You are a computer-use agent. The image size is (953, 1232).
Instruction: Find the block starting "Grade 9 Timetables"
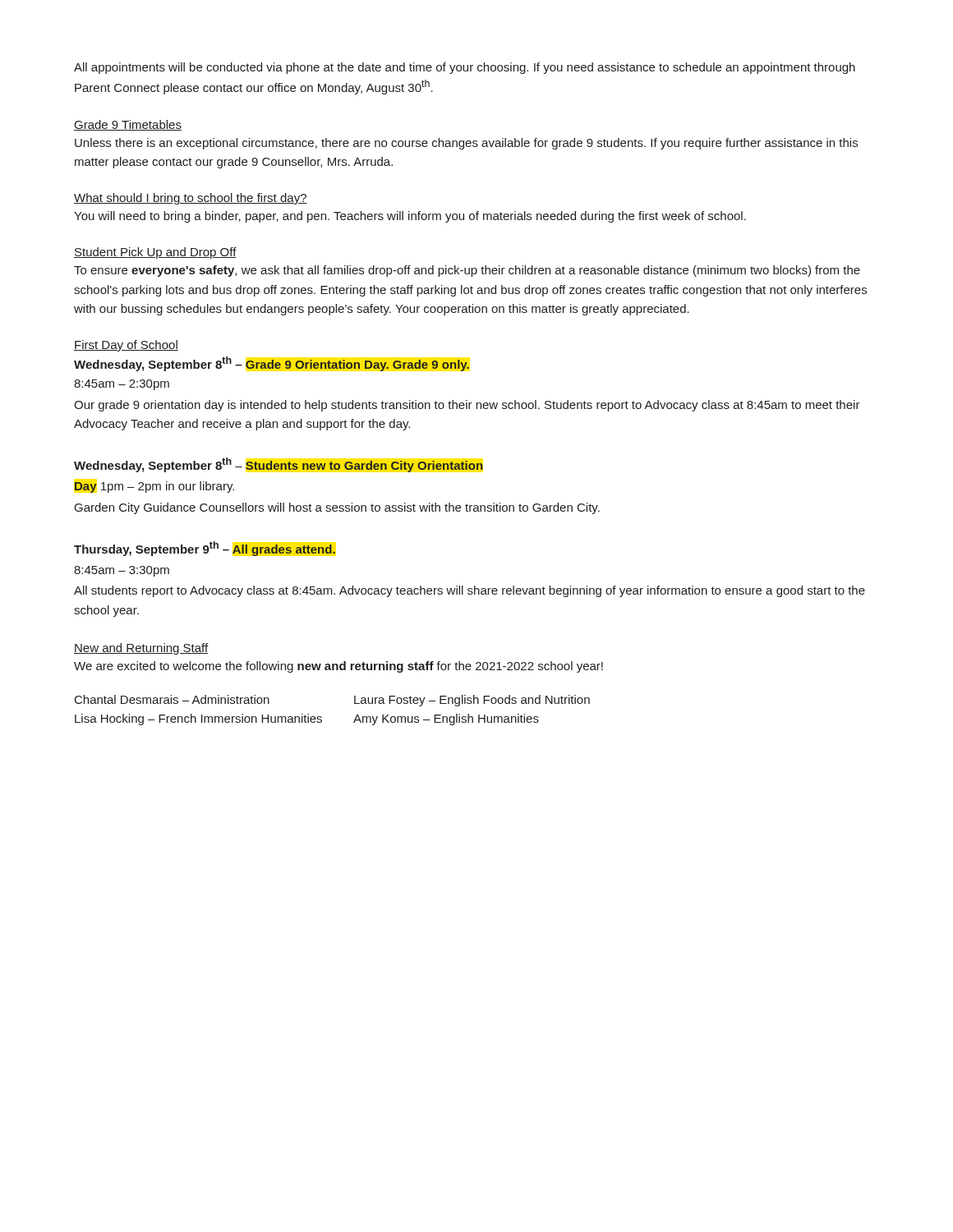128,124
